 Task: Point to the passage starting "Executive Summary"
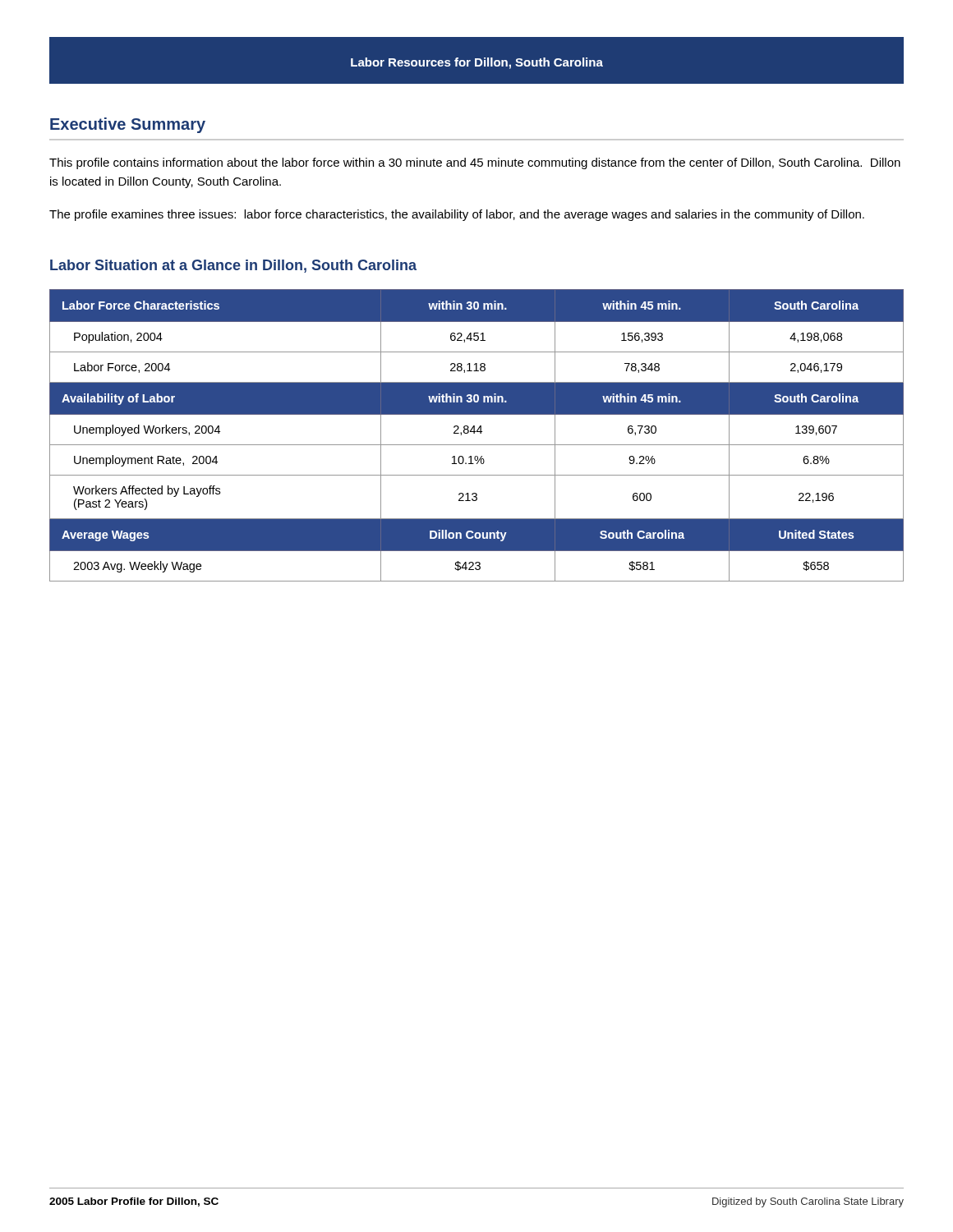127,124
